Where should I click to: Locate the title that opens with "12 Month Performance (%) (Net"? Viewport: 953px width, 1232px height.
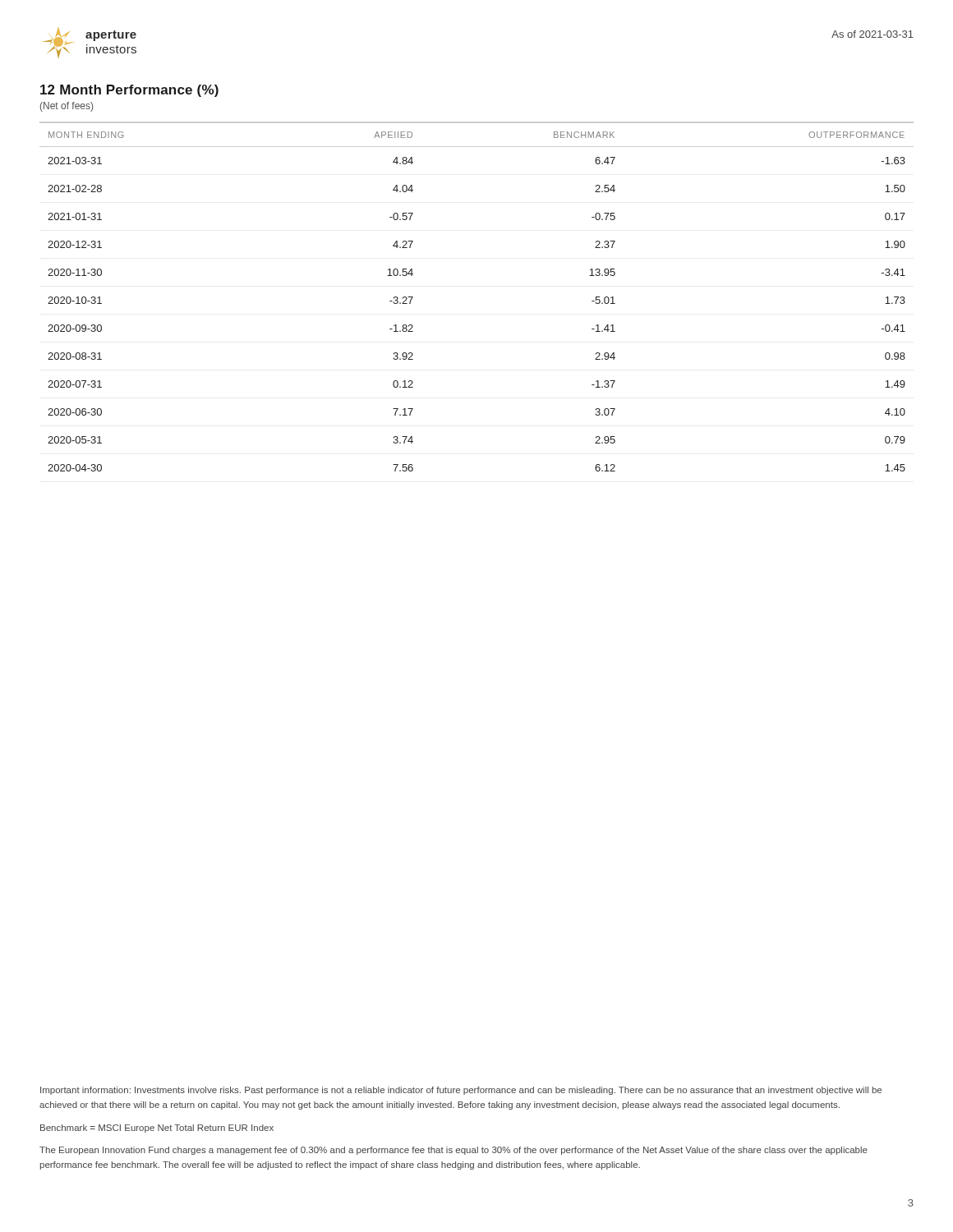(129, 97)
